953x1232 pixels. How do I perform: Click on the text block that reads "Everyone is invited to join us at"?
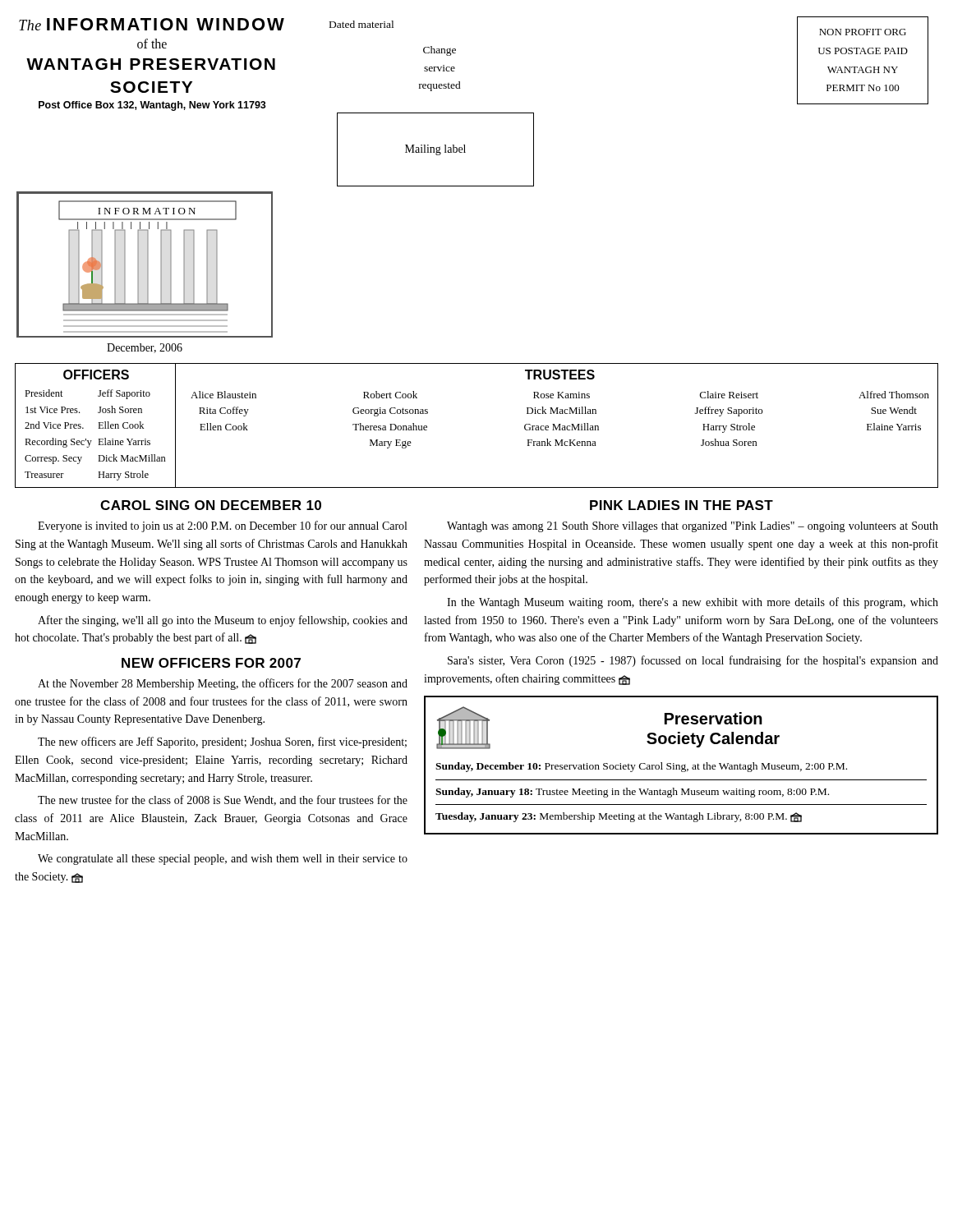point(211,582)
